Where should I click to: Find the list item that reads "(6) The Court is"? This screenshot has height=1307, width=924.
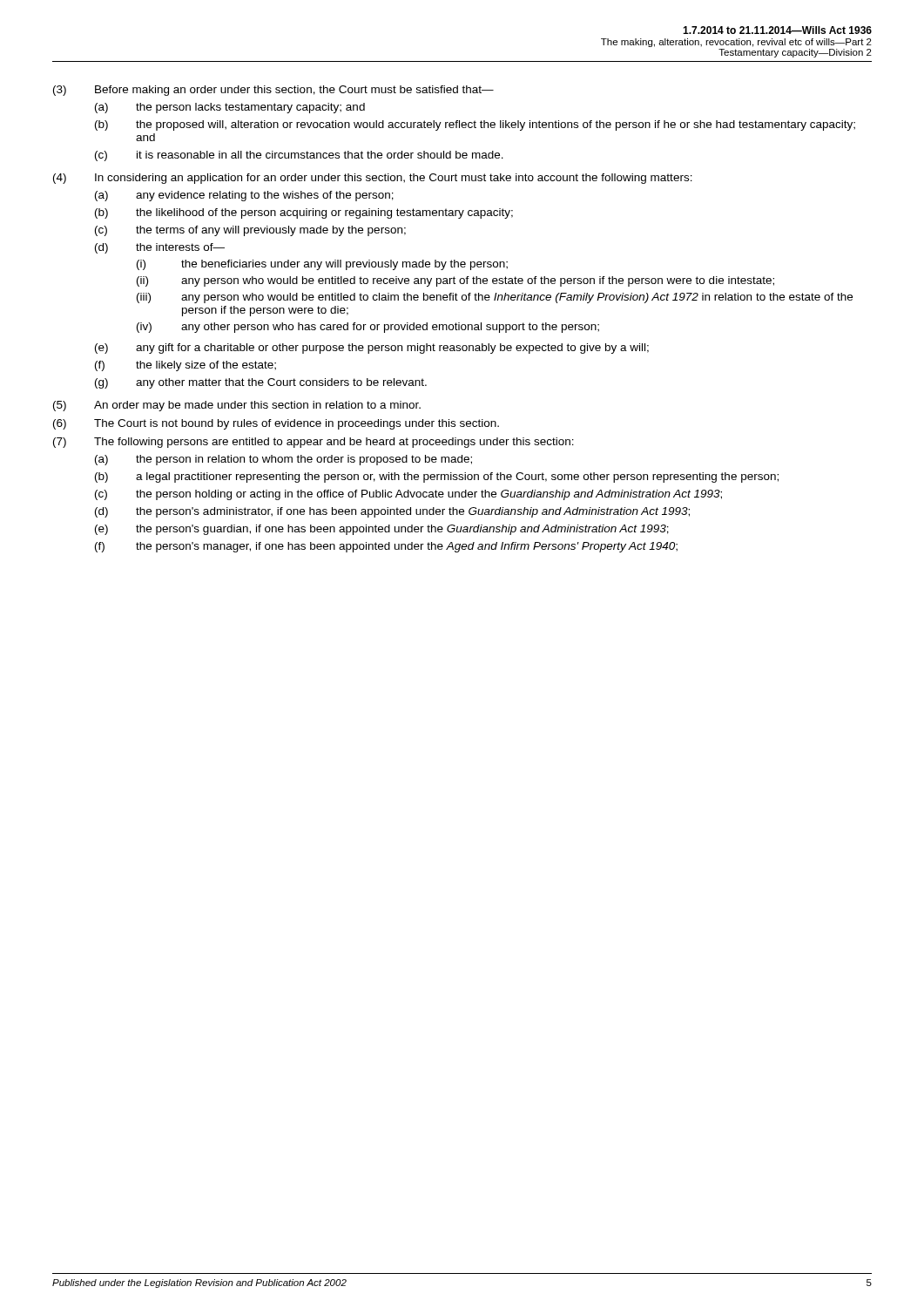click(x=462, y=423)
